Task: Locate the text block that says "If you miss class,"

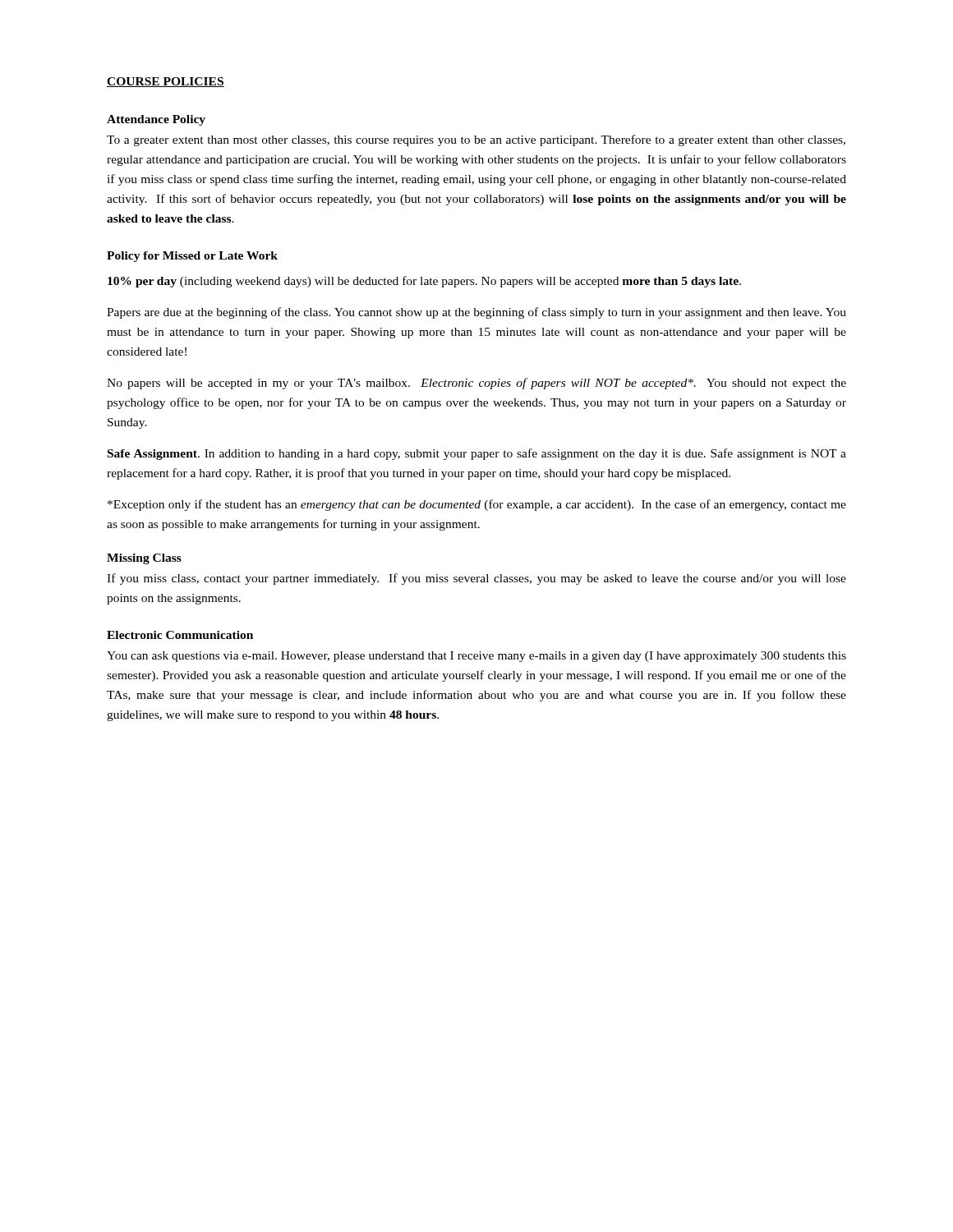Action: pyautogui.click(x=476, y=588)
